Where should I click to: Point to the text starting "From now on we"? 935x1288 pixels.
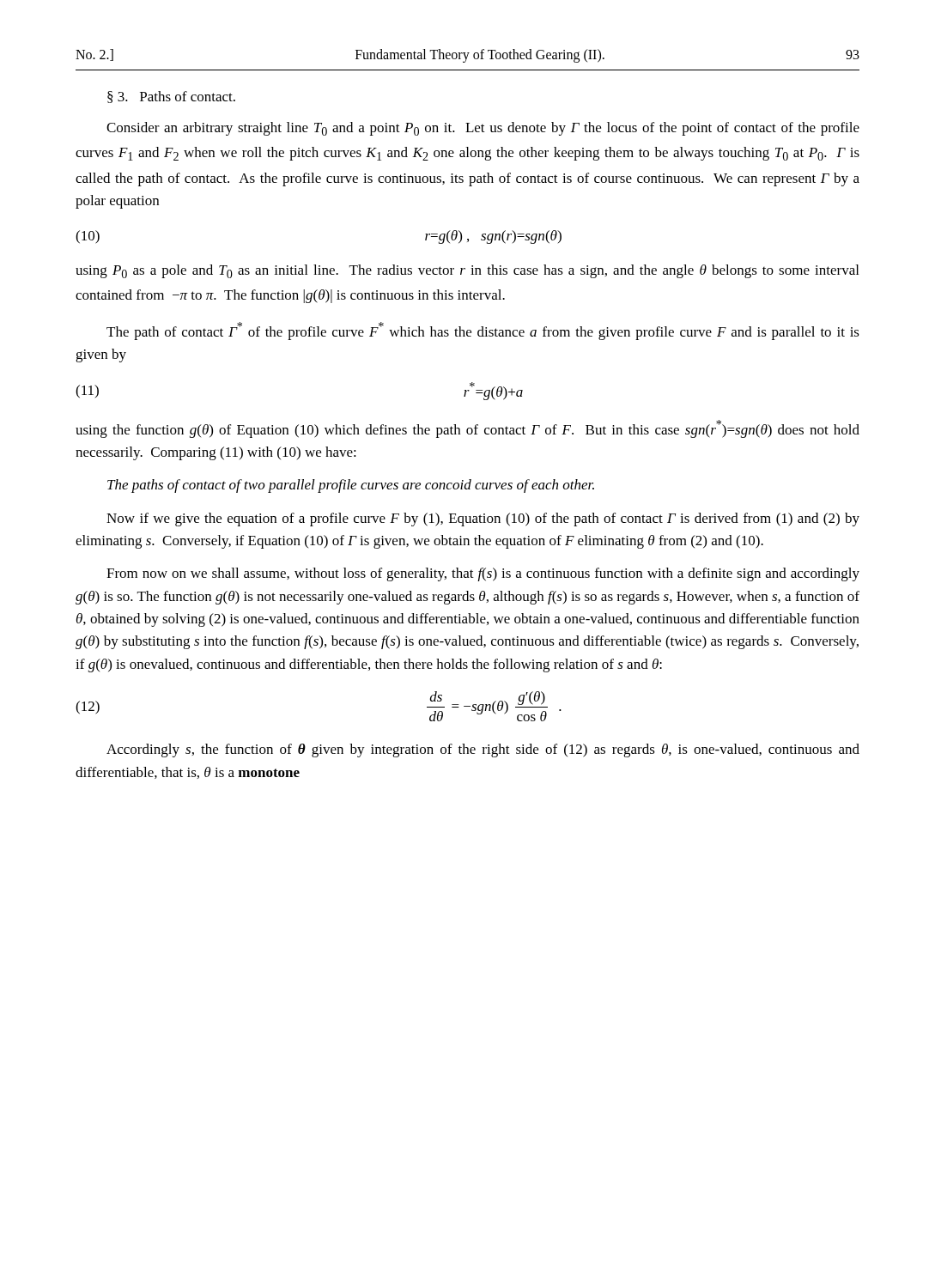(x=468, y=619)
